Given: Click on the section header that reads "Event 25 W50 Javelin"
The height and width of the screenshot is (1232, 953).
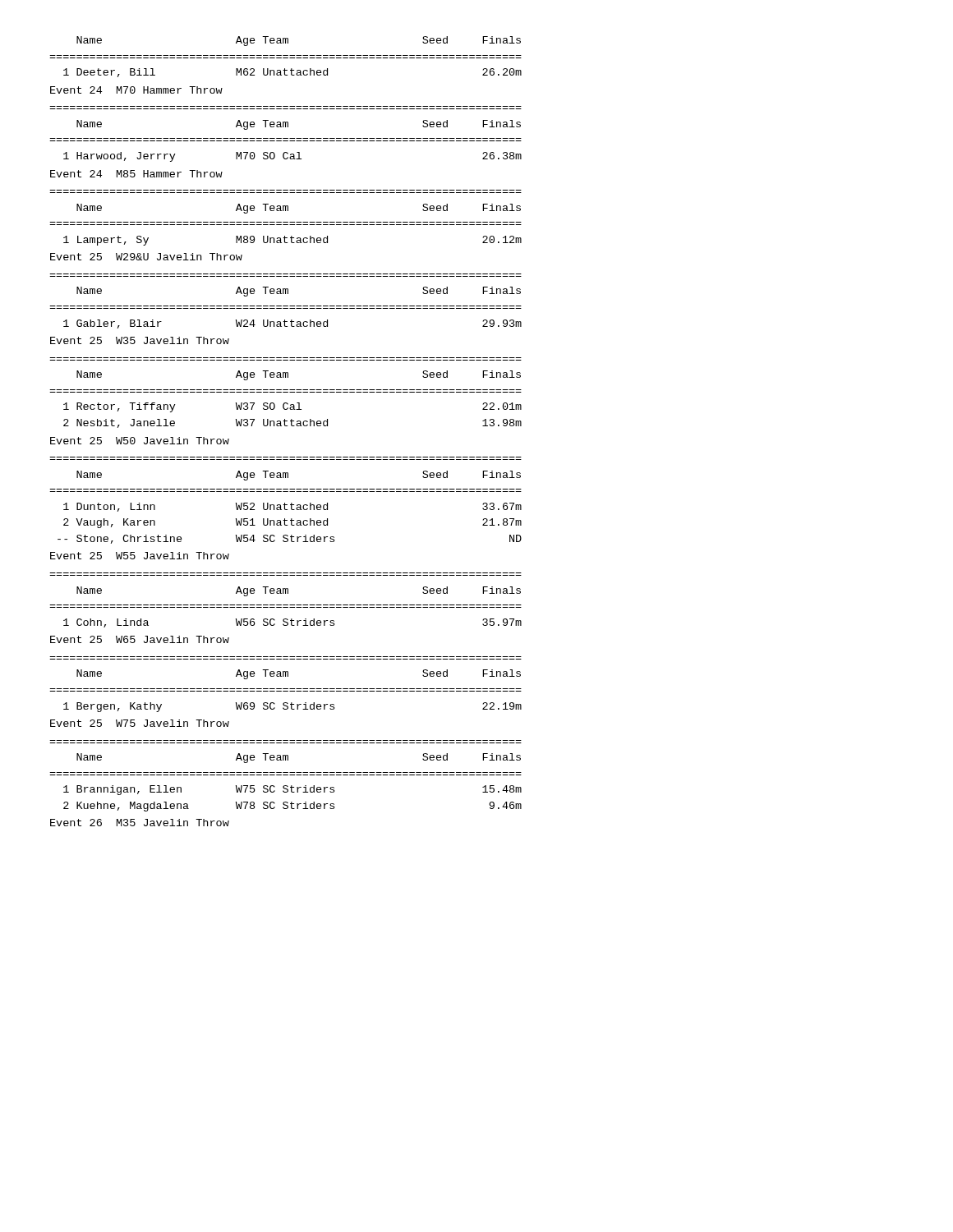Looking at the screenshot, I should (x=140, y=441).
